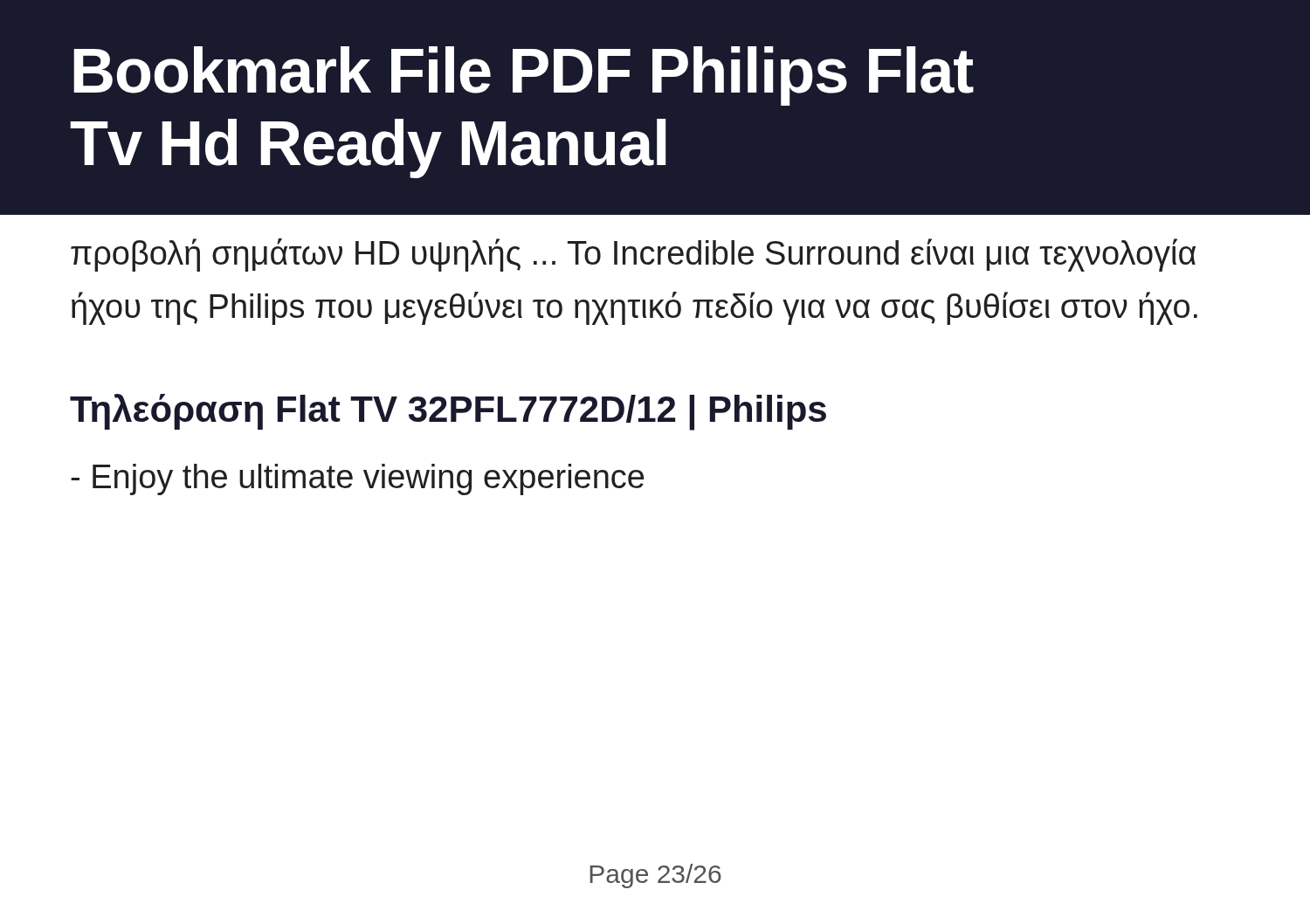Select a section header
Screen dimensions: 924x1310
pos(449,409)
